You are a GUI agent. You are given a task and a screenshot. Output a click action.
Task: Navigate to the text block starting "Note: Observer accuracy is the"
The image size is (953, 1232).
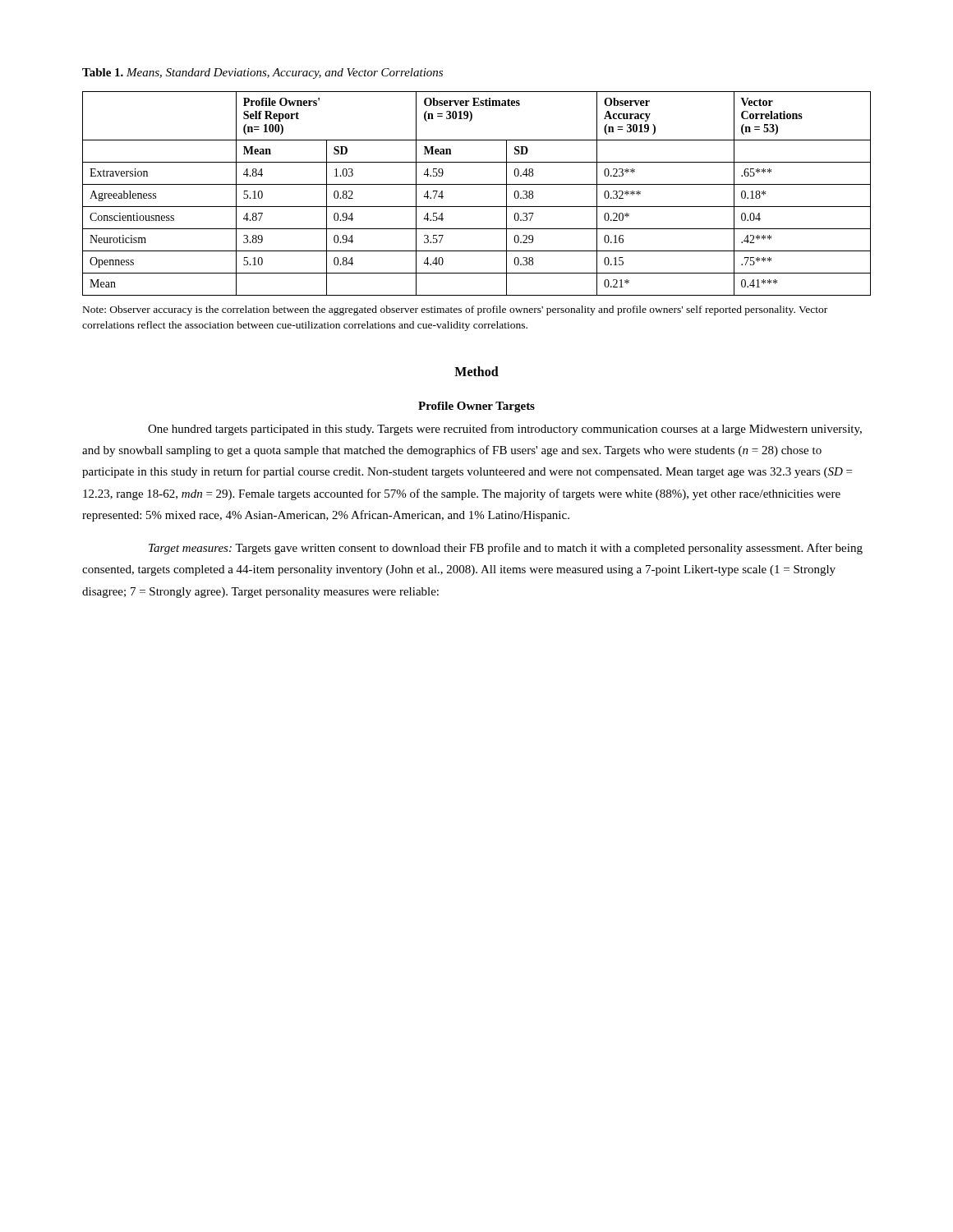coord(455,317)
